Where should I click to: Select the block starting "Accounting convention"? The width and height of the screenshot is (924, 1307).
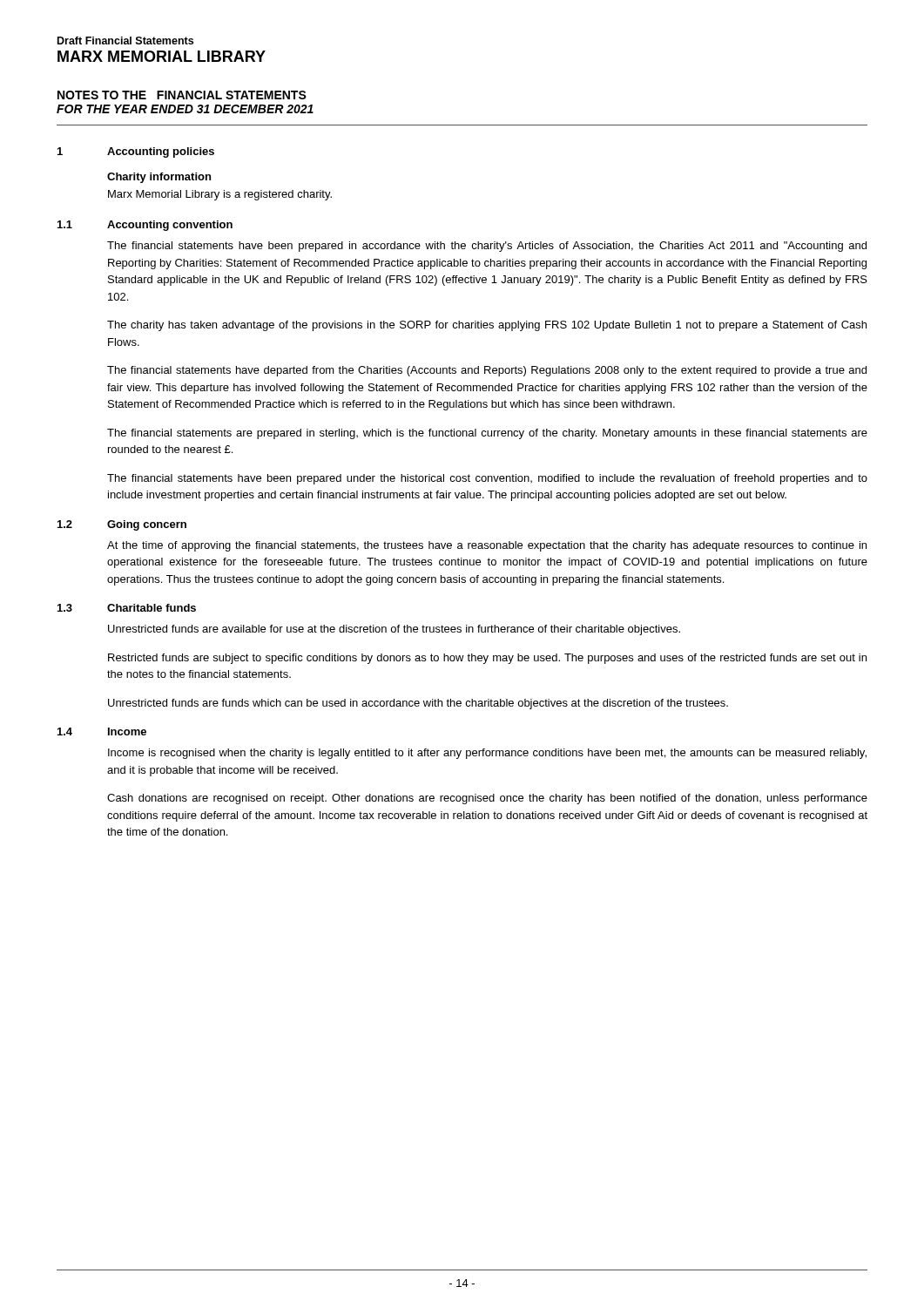[x=170, y=224]
